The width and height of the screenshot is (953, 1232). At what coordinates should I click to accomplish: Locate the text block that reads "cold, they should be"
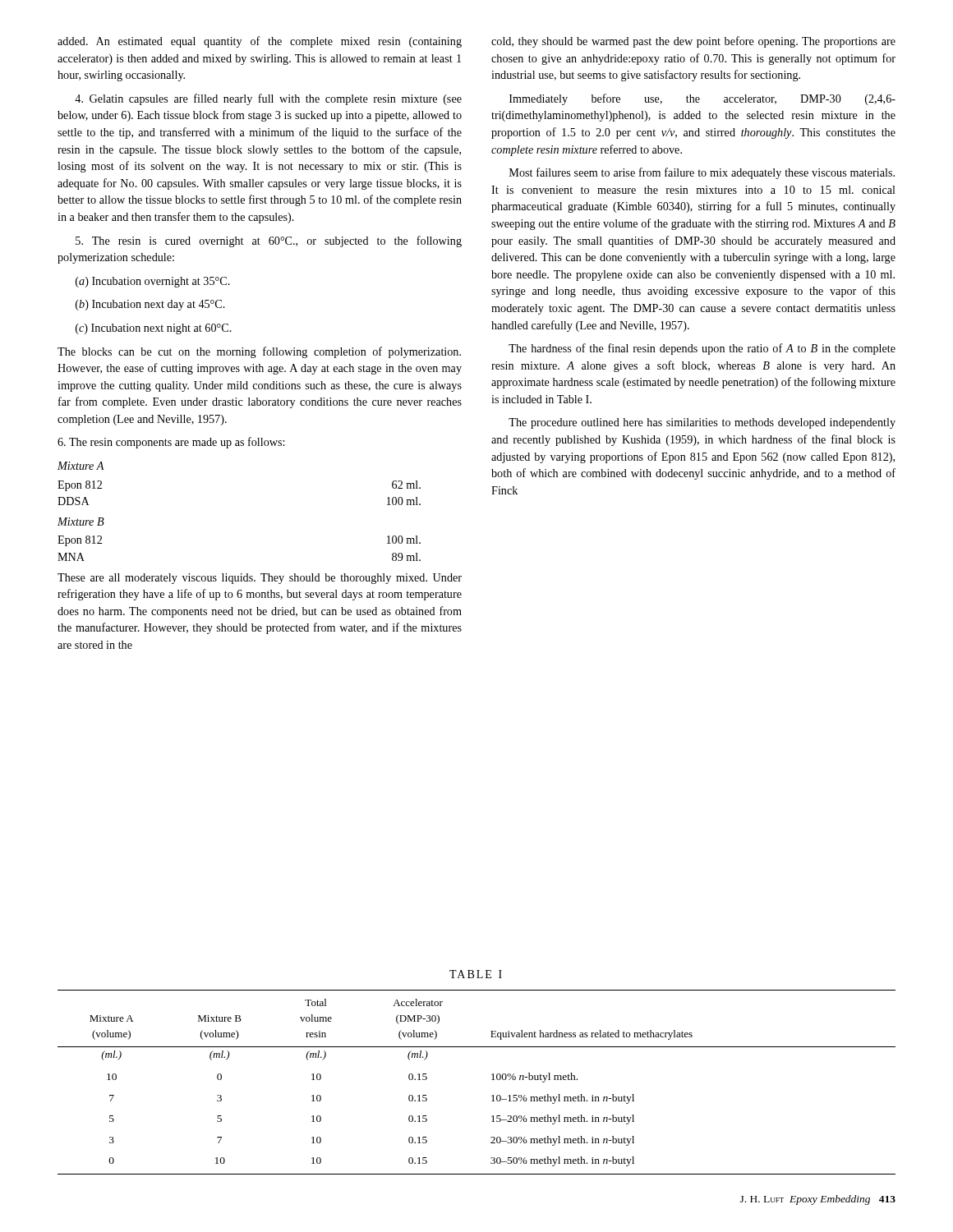[x=693, y=58]
